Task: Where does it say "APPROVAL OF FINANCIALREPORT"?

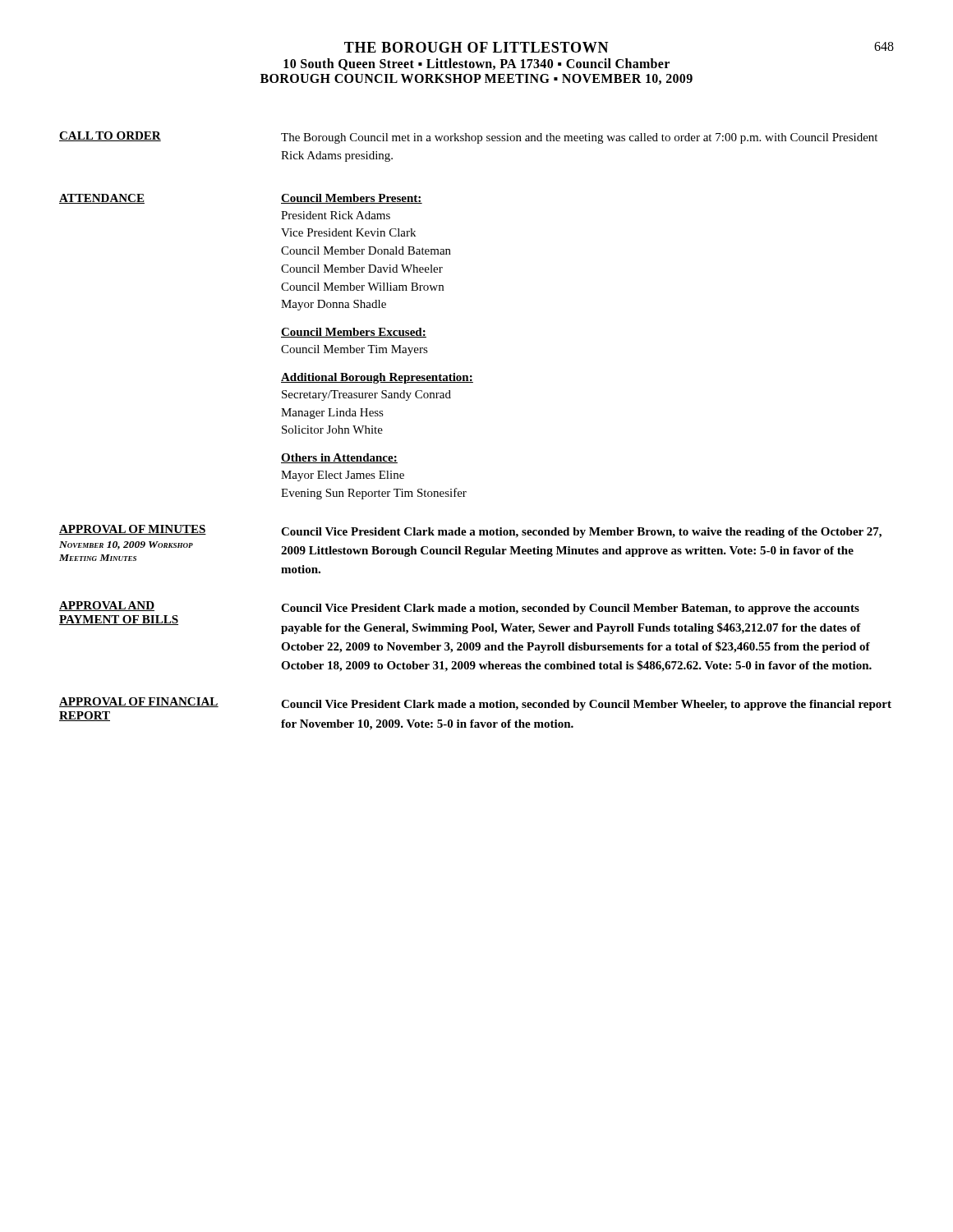Action: (139, 709)
